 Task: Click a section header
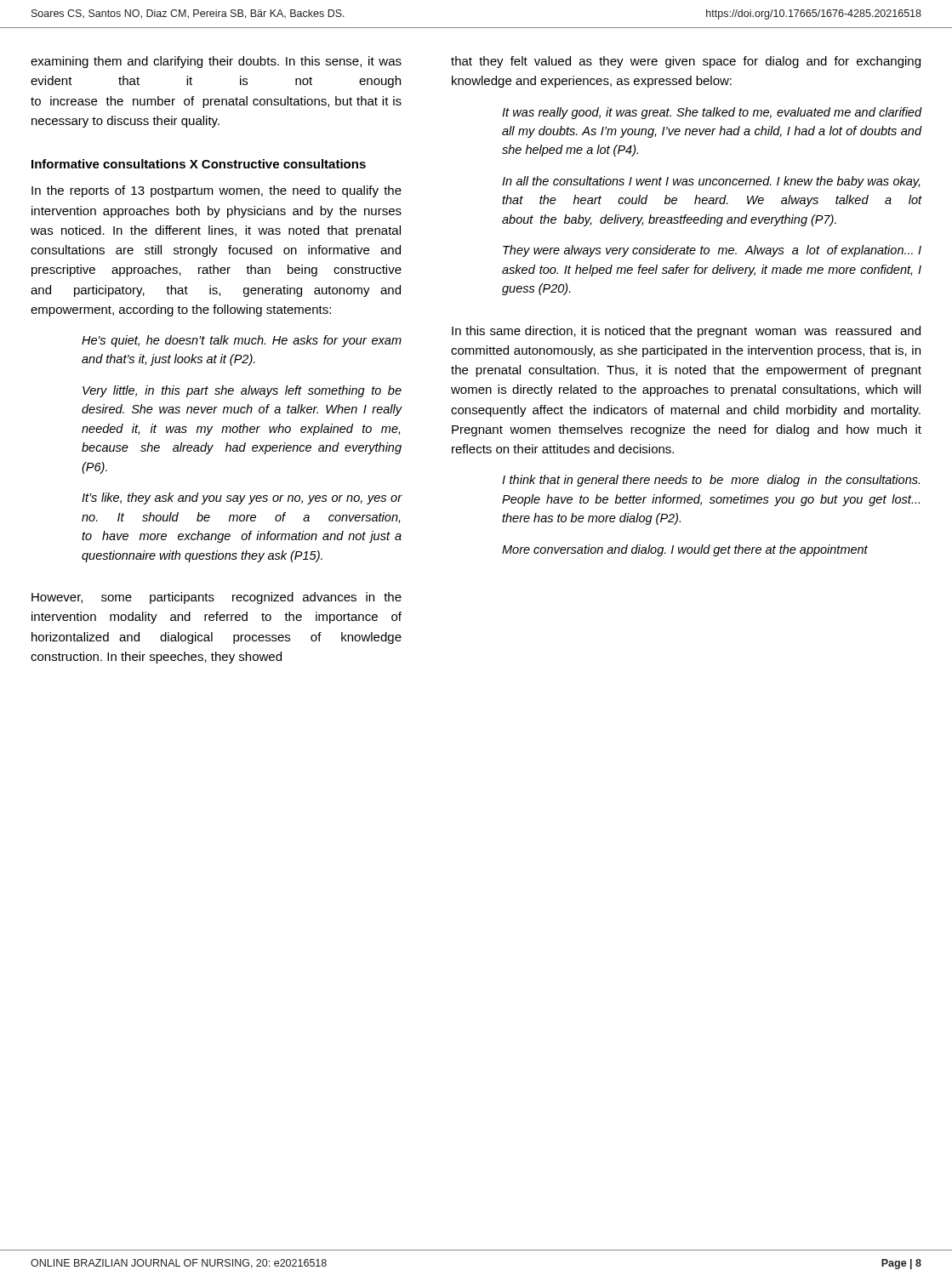198,164
